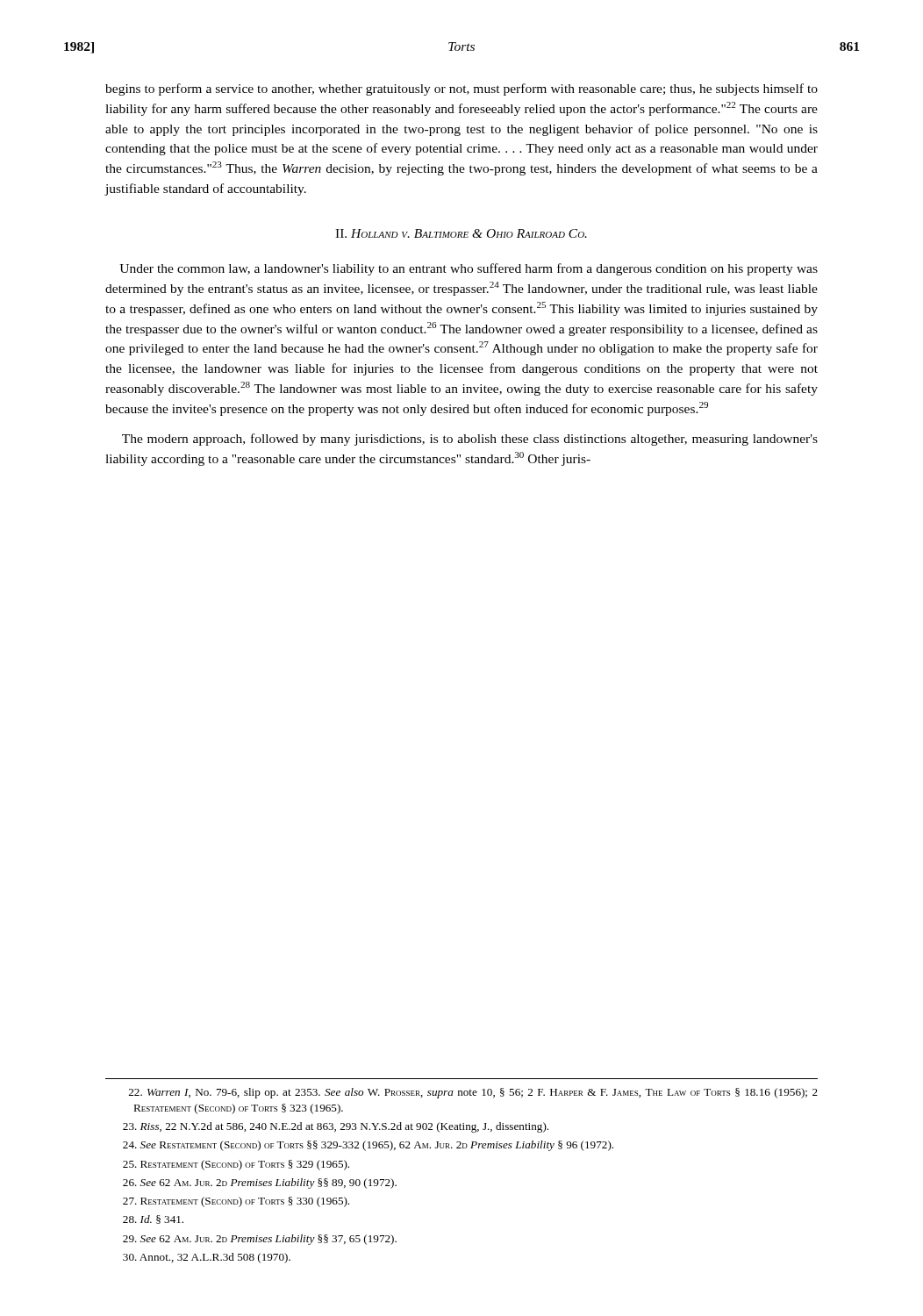Click on the text block that reads "Under the common law, a landowner's"
Screen dimensions: 1316x923
click(462, 338)
